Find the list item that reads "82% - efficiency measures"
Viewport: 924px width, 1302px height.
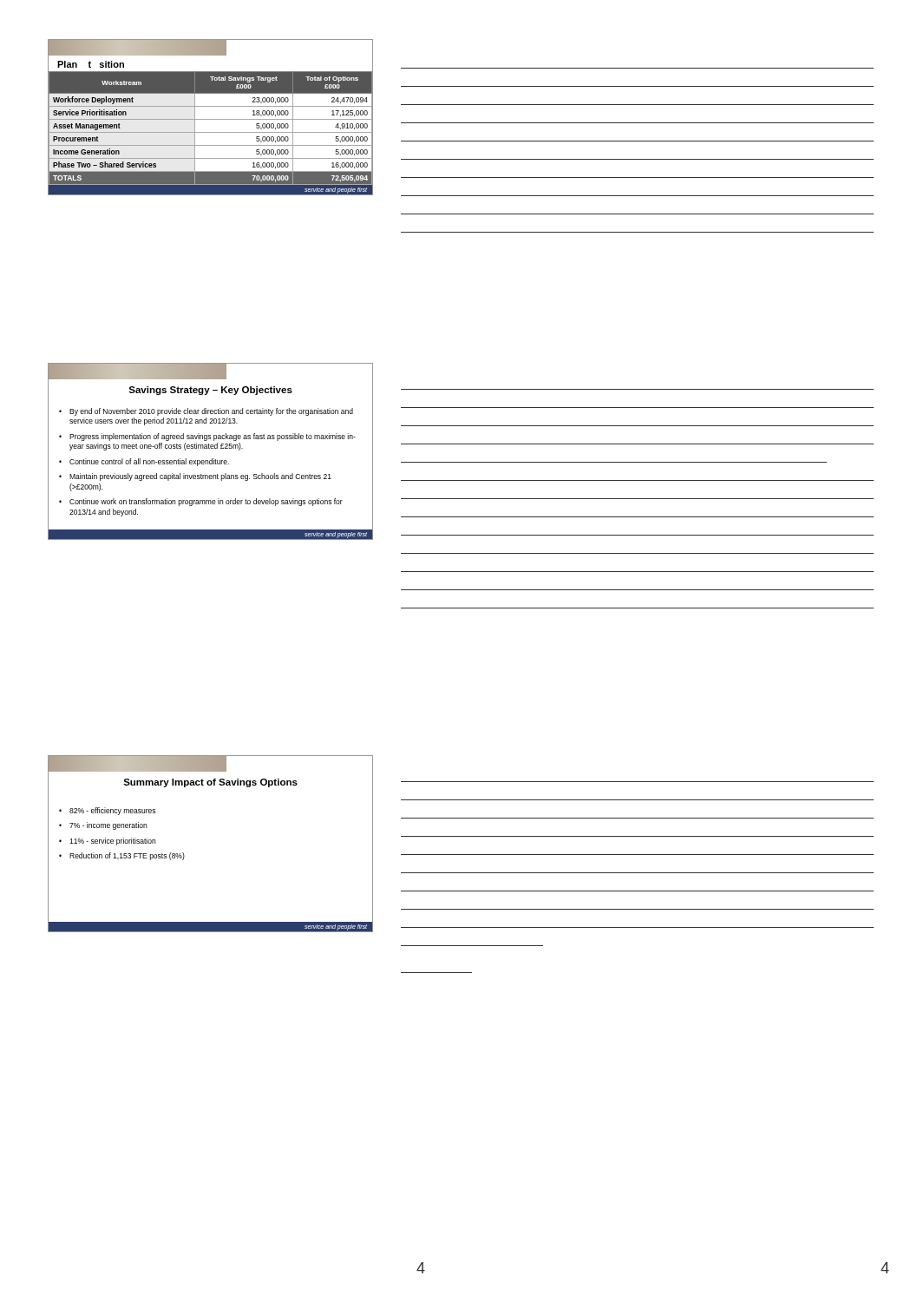point(113,811)
